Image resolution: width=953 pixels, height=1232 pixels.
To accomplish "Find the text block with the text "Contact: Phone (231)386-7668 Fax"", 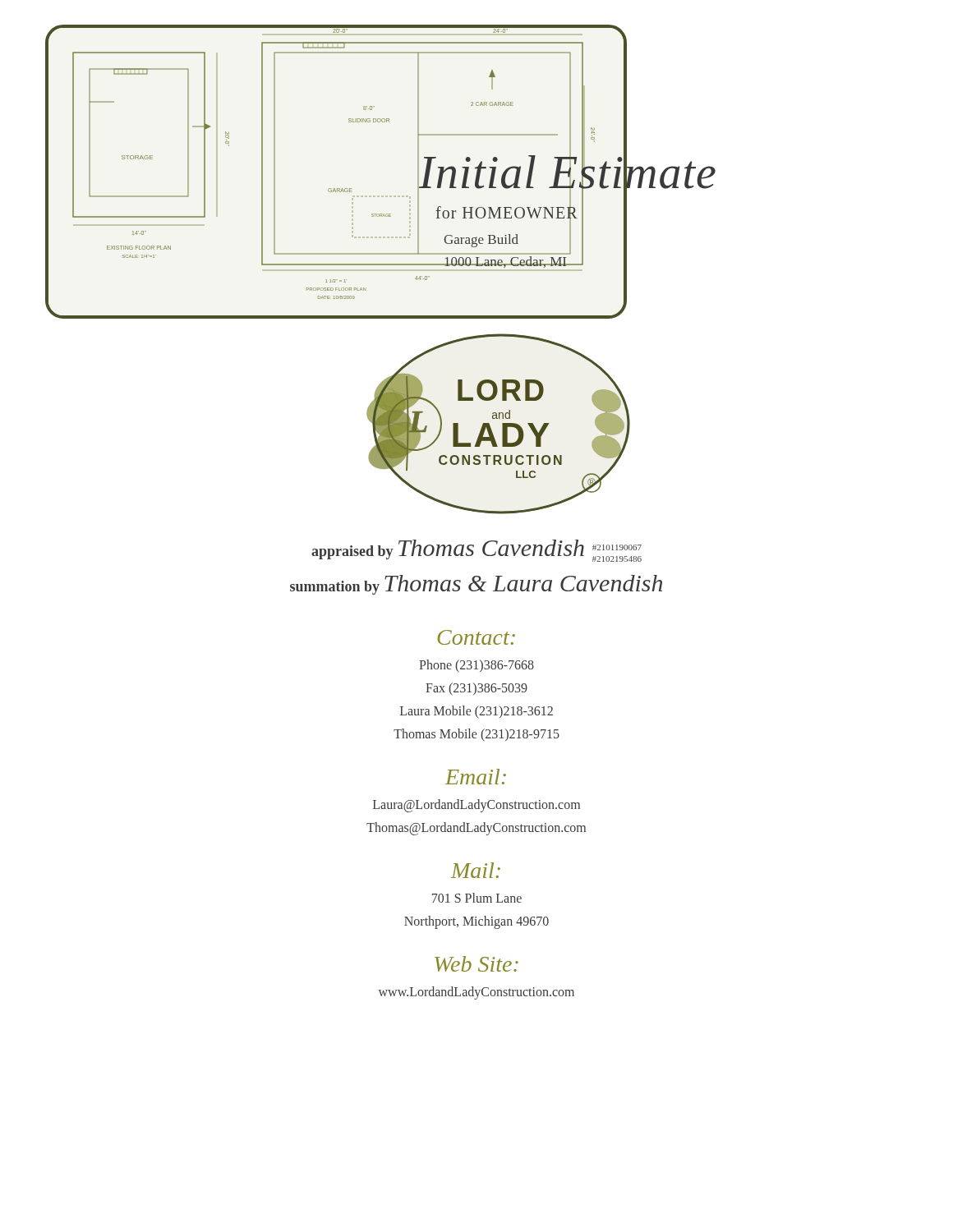I will coord(476,814).
